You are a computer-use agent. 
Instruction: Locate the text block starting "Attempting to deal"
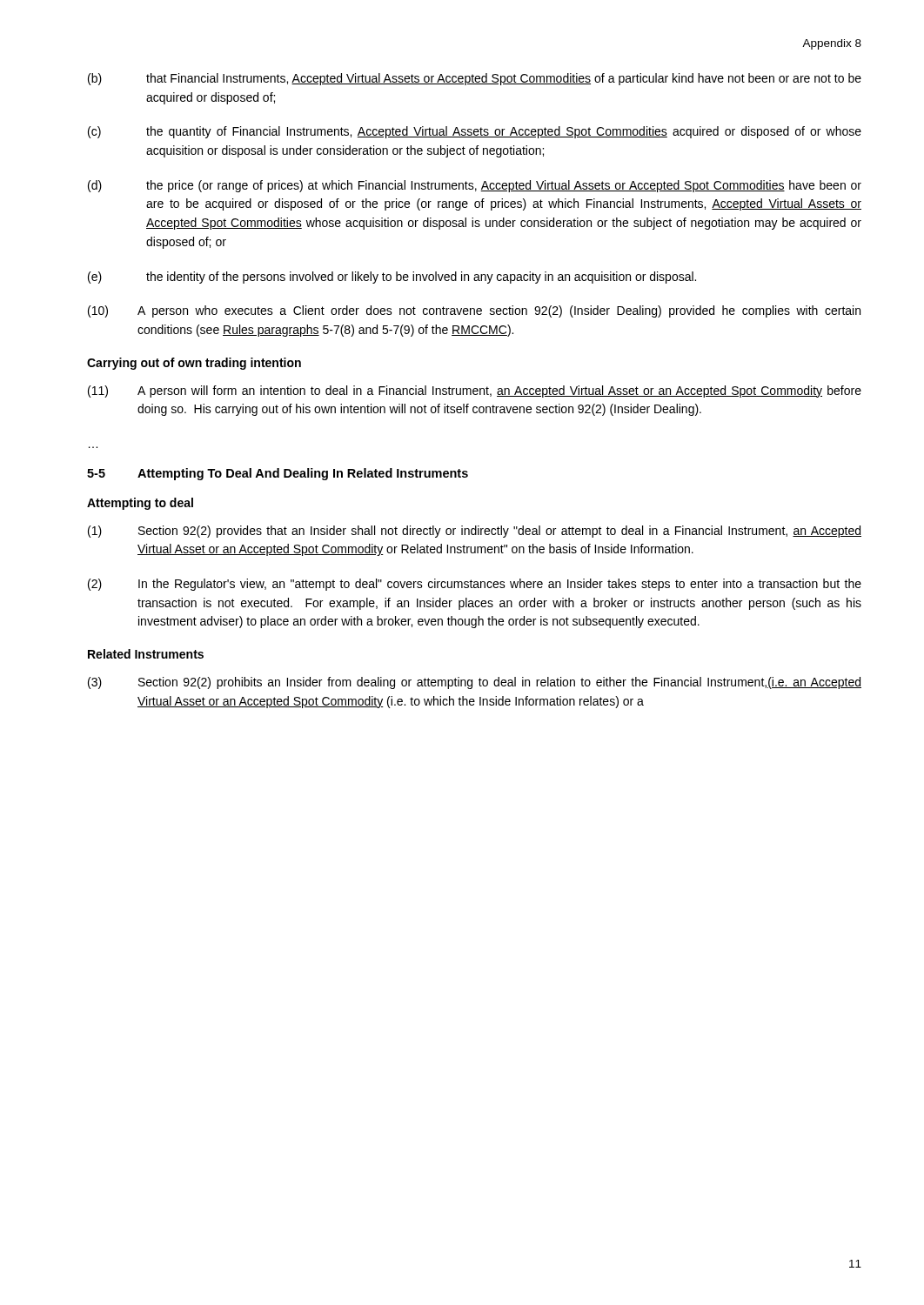pyautogui.click(x=140, y=503)
